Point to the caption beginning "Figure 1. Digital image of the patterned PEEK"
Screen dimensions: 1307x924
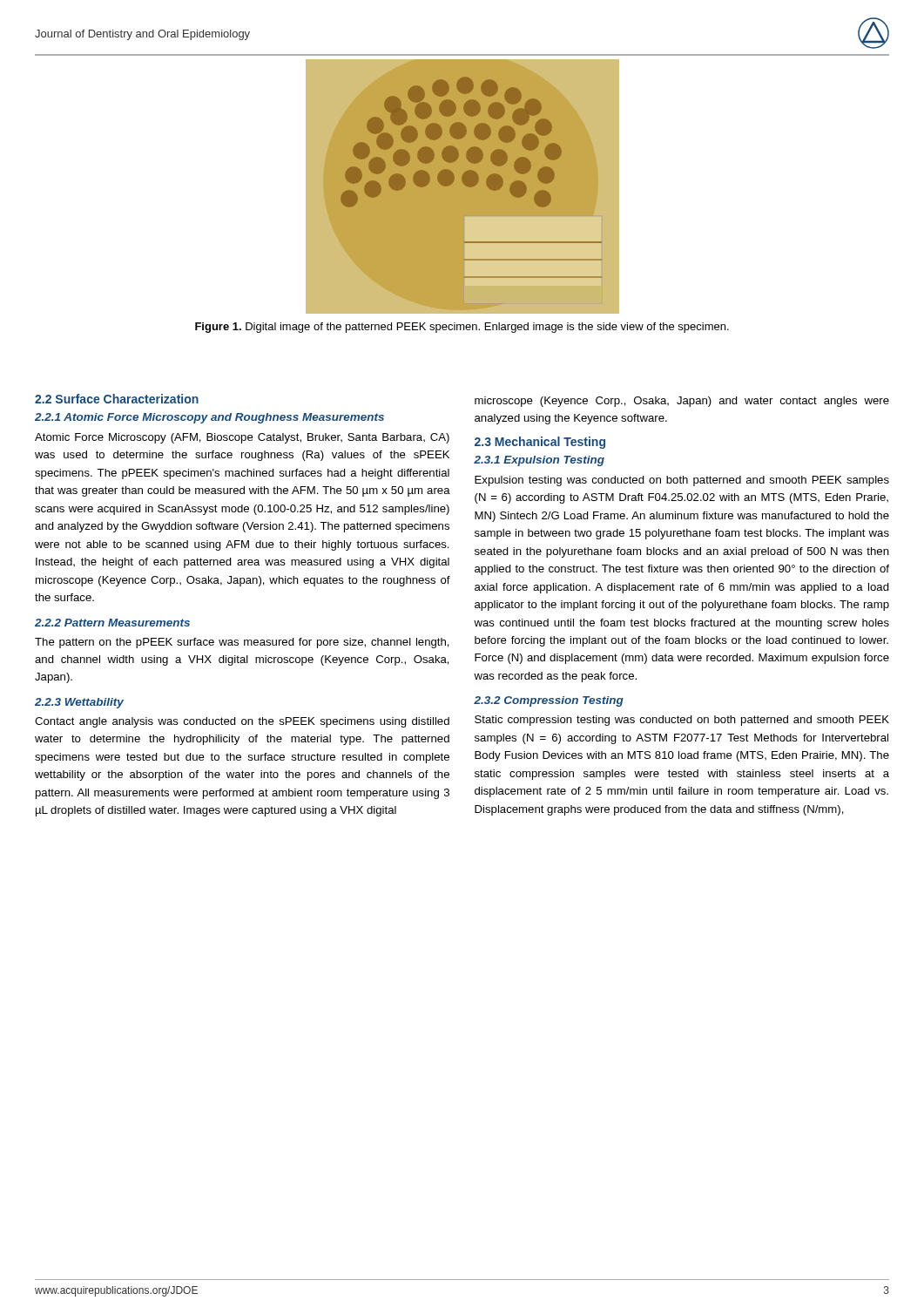[462, 326]
